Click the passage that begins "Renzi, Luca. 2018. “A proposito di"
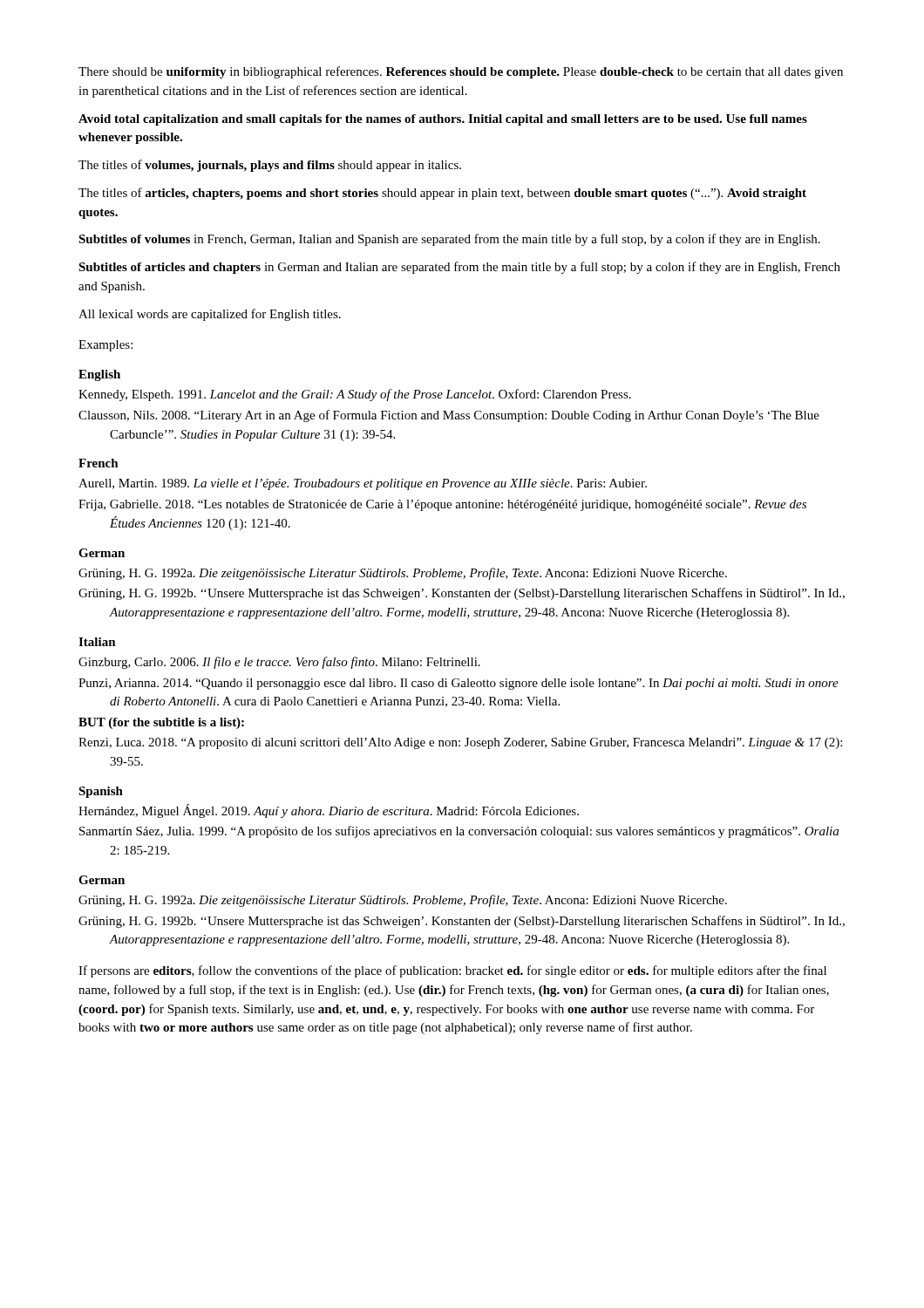The width and height of the screenshot is (924, 1308). click(x=461, y=752)
